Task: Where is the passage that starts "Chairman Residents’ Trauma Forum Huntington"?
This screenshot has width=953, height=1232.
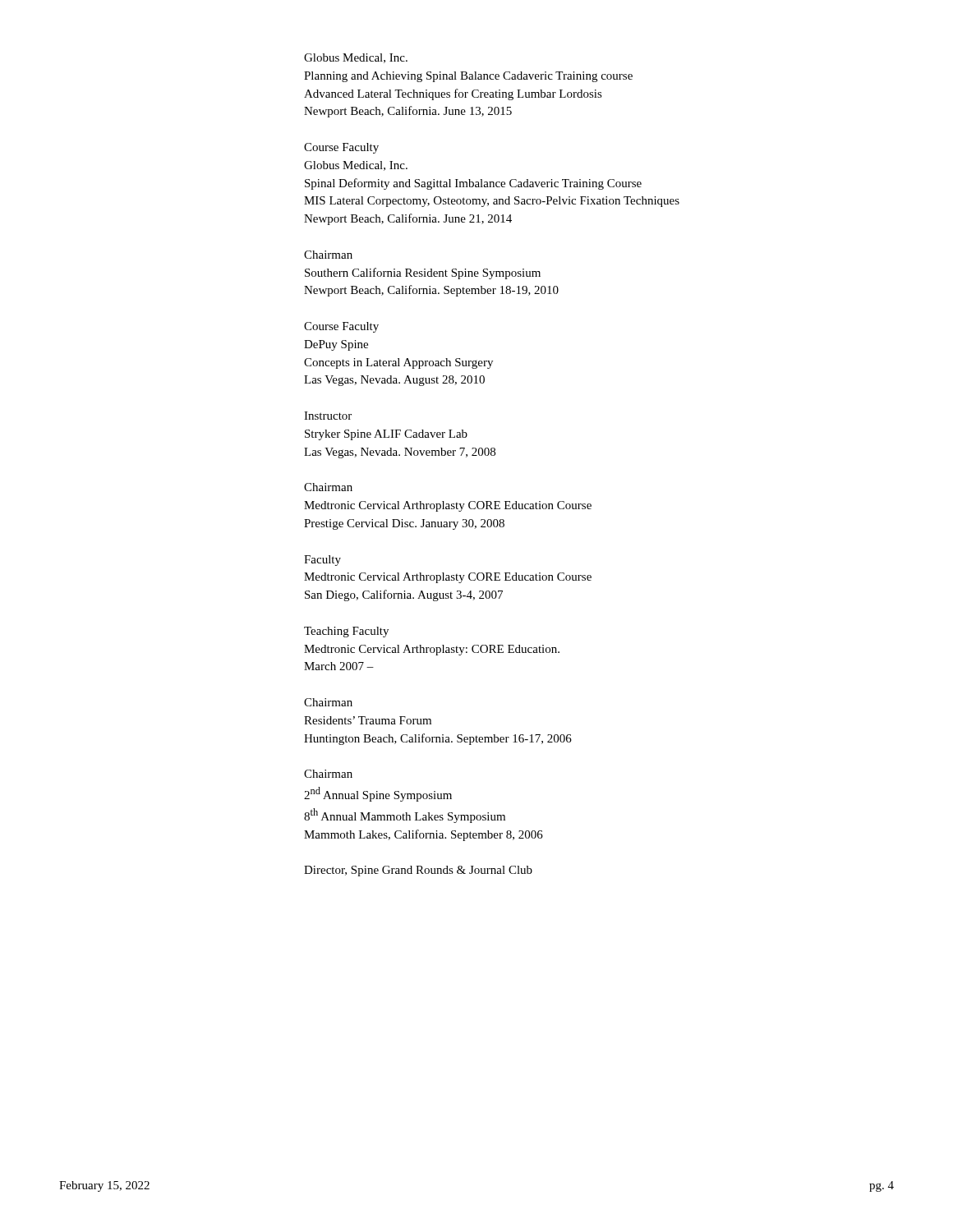Action: pos(328,702)
